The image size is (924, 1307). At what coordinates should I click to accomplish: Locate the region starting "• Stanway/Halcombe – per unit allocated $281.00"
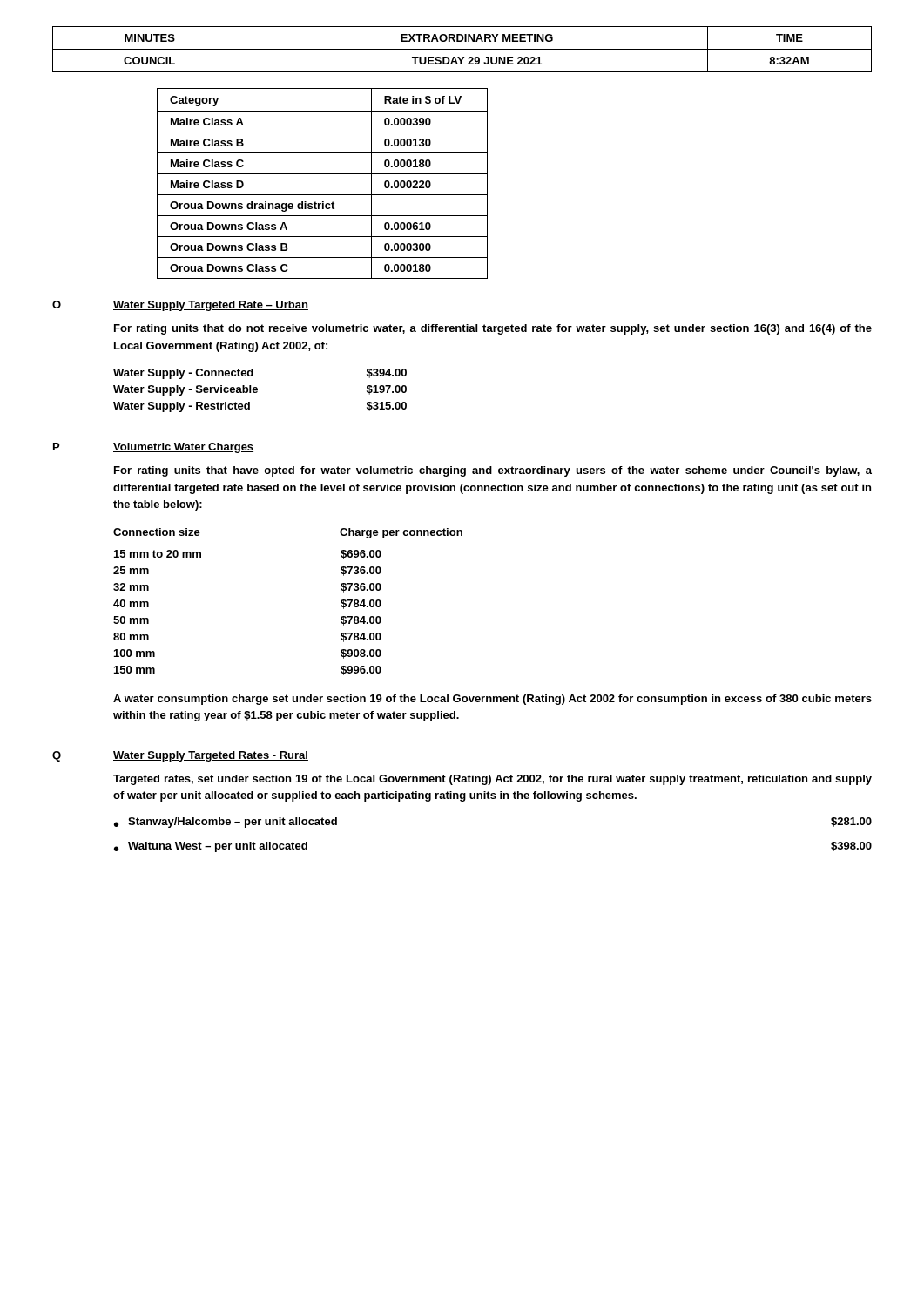pyautogui.click(x=224, y=822)
